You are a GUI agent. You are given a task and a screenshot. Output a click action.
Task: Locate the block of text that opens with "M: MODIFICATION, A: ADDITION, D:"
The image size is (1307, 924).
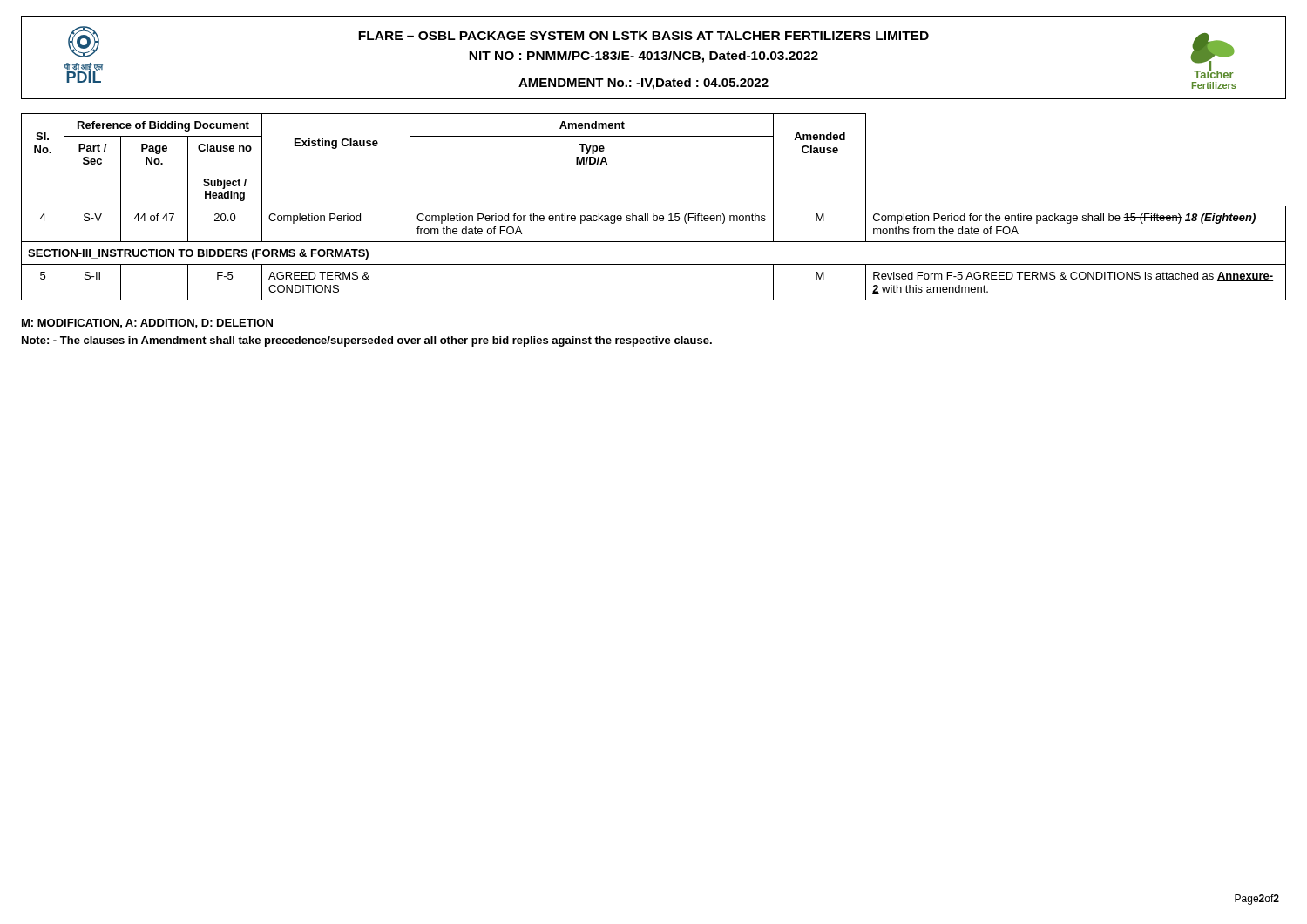click(147, 322)
